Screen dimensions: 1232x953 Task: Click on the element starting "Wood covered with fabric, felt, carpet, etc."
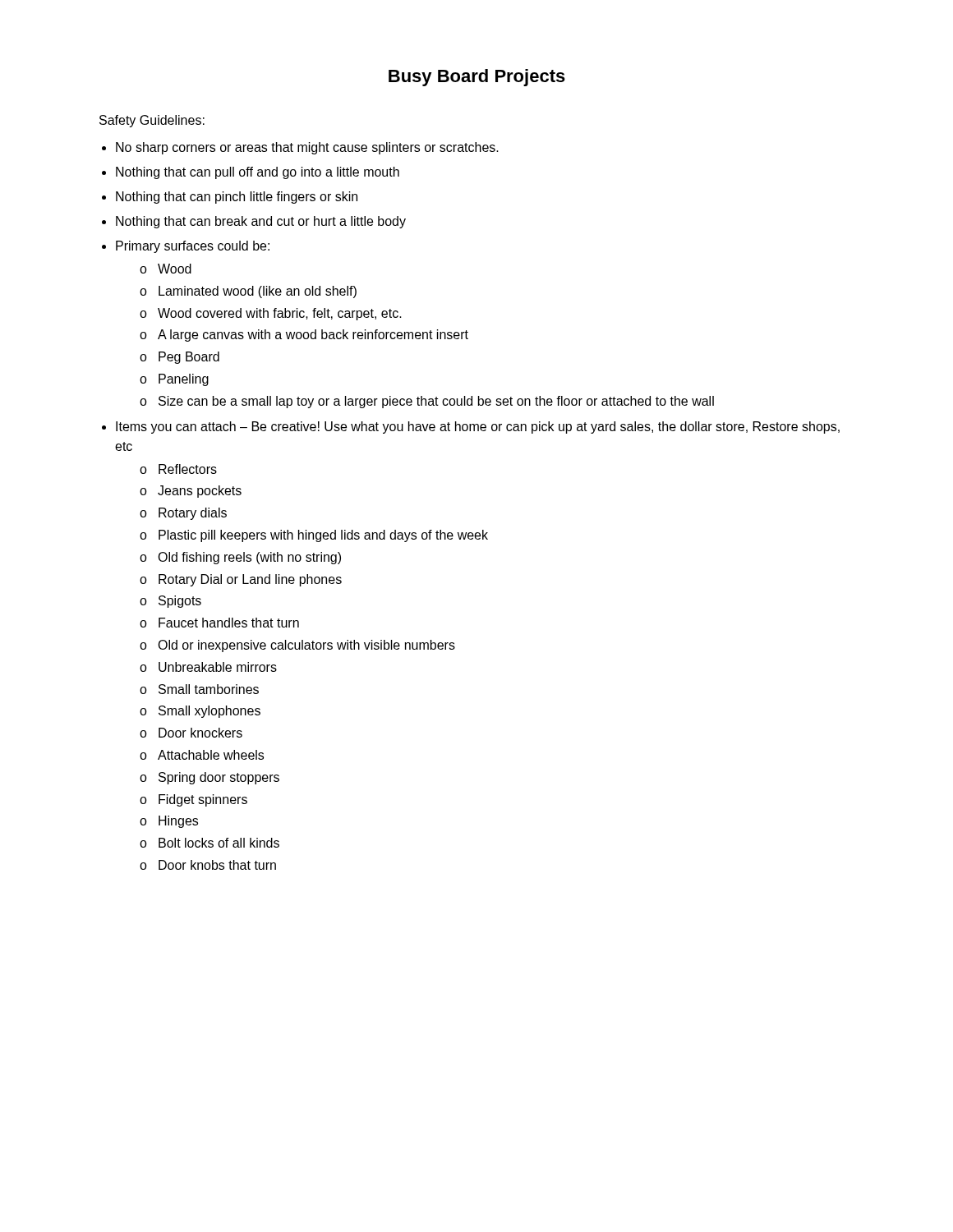[280, 313]
